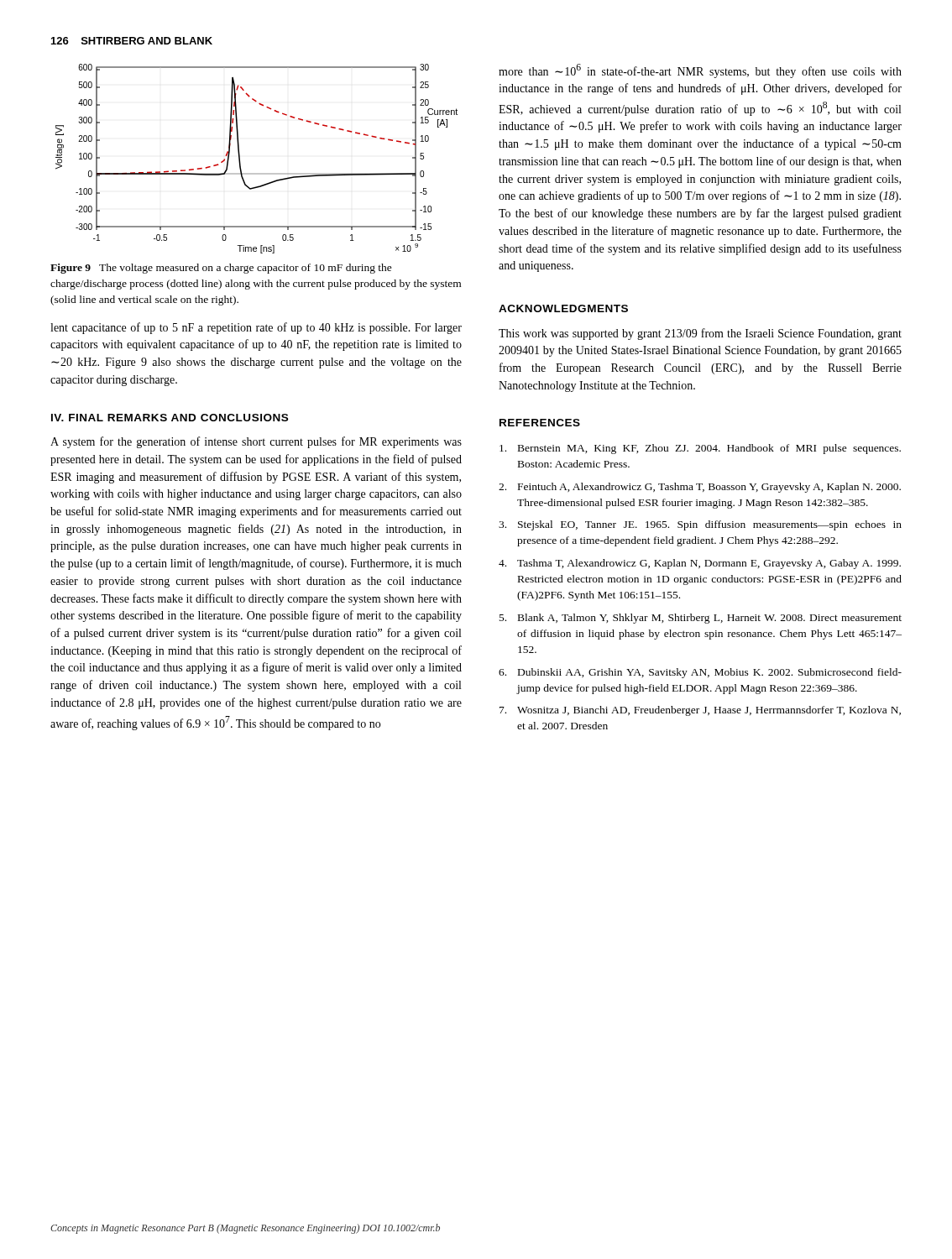Click on the continuous plot
The image size is (952, 1259).
point(256,157)
